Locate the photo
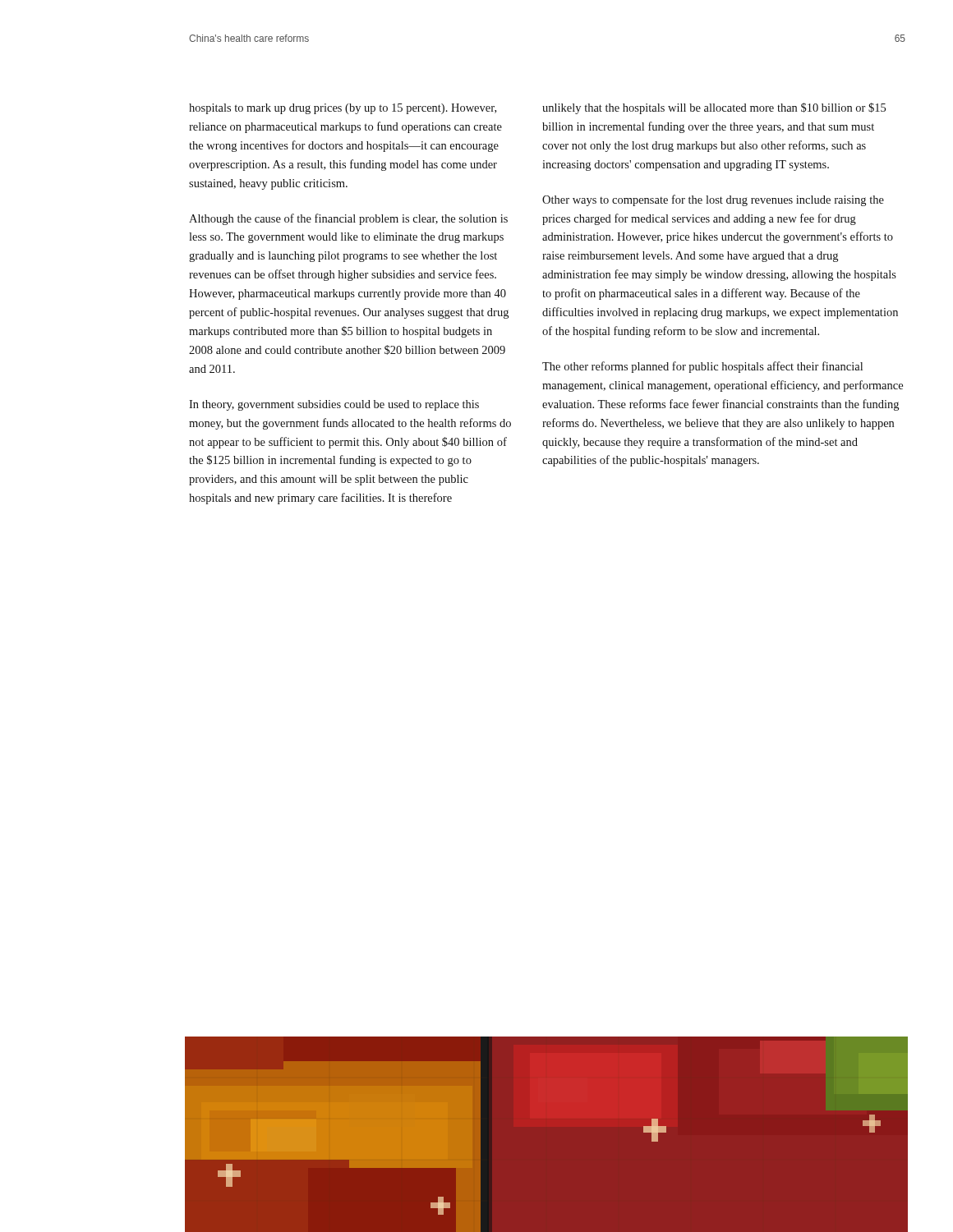Image resolution: width=953 pixels, height=1232 pixels. [x=546, y=1134]
